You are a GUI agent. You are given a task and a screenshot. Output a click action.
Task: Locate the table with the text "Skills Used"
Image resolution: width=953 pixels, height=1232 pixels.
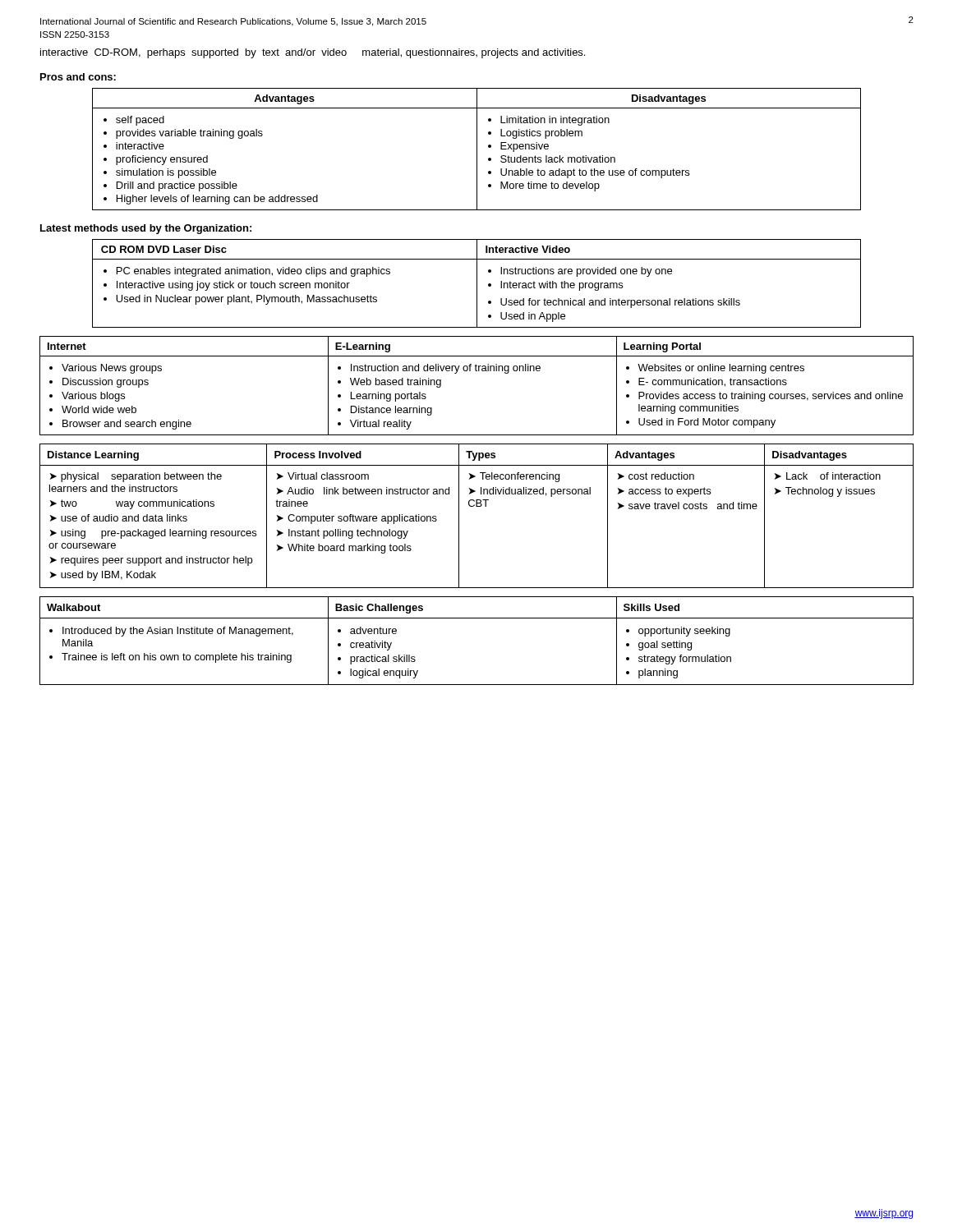point(476,640)
